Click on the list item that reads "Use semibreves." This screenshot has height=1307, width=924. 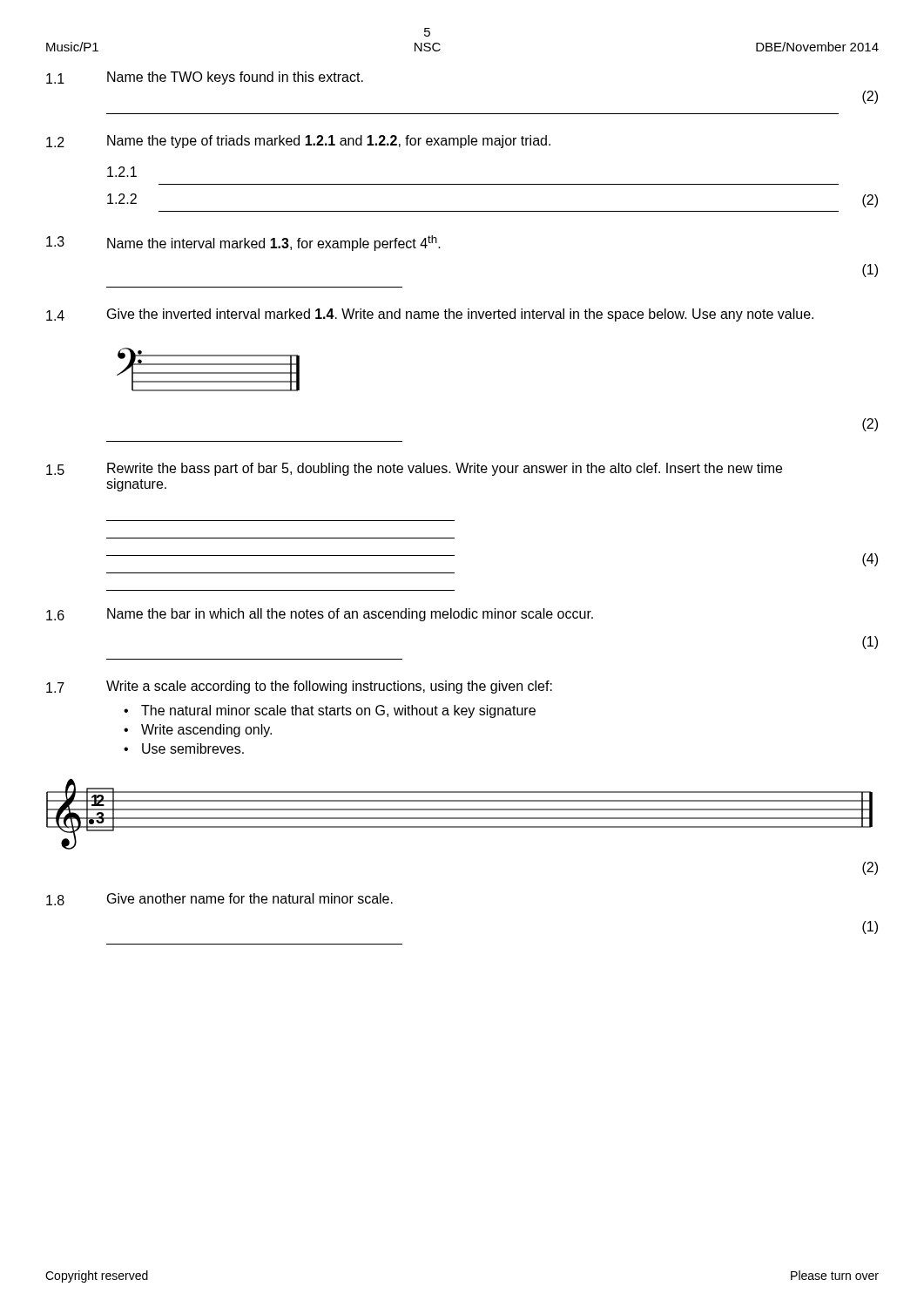click(x=193, y=749)
